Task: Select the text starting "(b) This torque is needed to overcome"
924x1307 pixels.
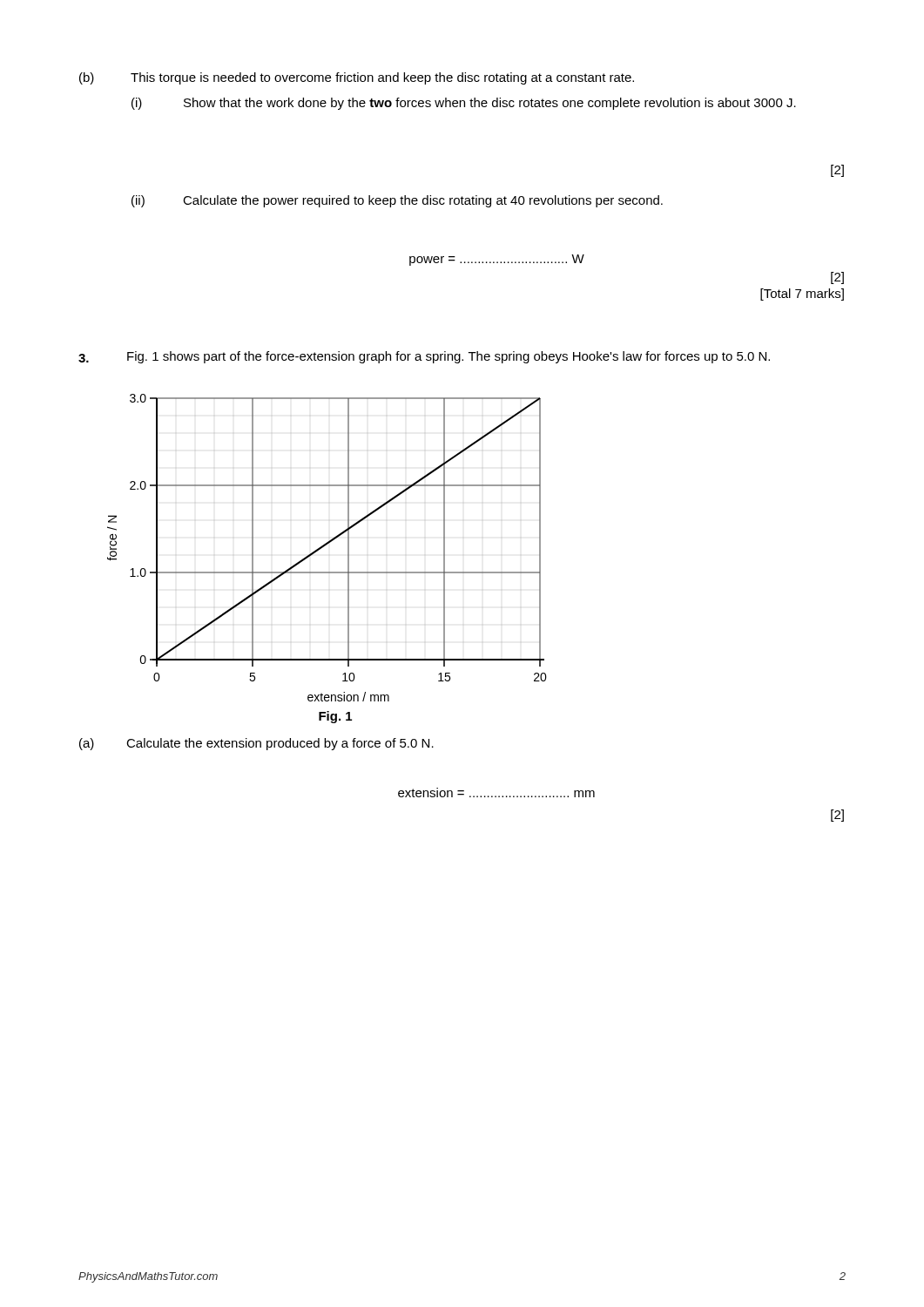Action: point(462,77)
